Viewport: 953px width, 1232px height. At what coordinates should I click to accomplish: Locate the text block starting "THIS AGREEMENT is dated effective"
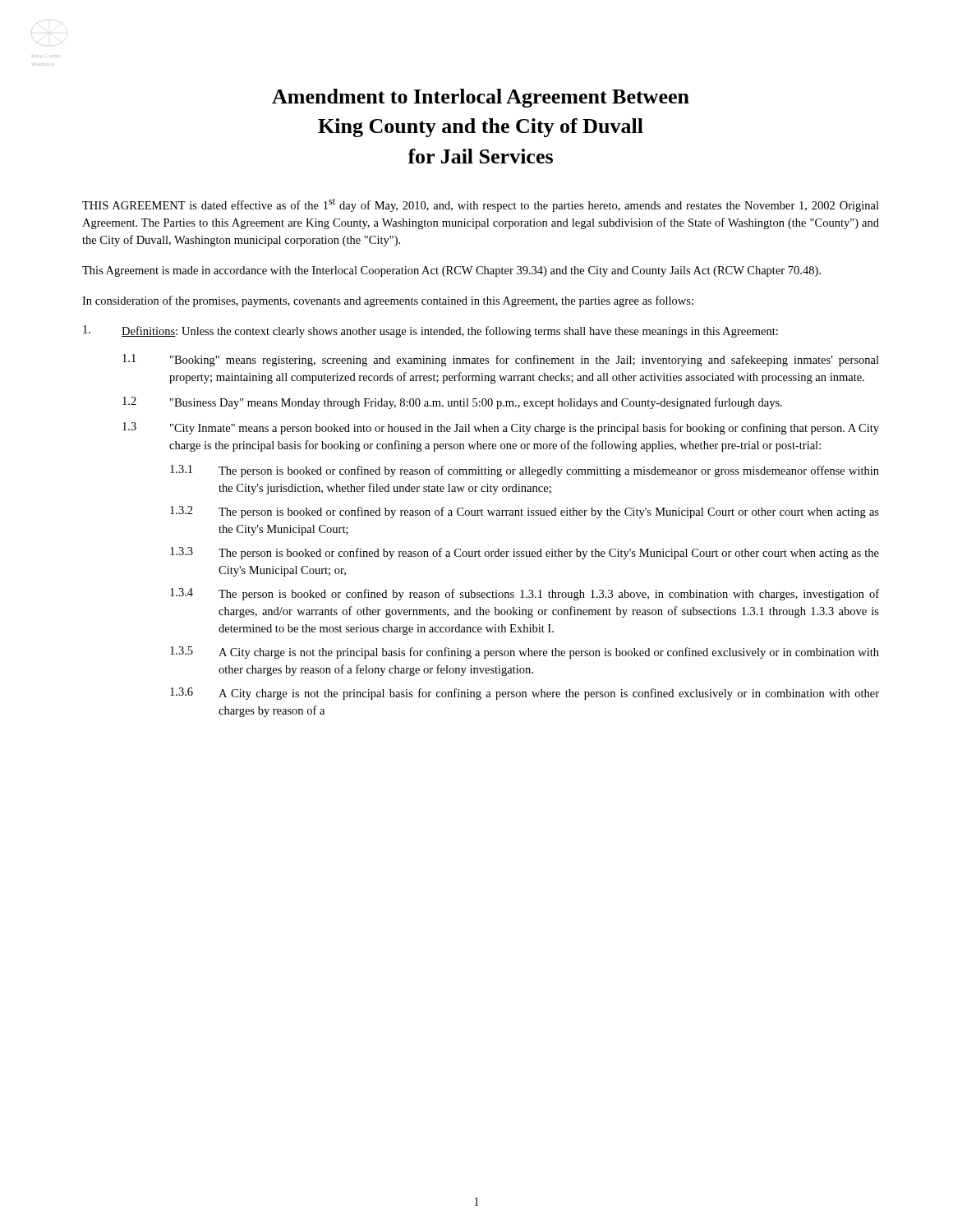(481, 221)
